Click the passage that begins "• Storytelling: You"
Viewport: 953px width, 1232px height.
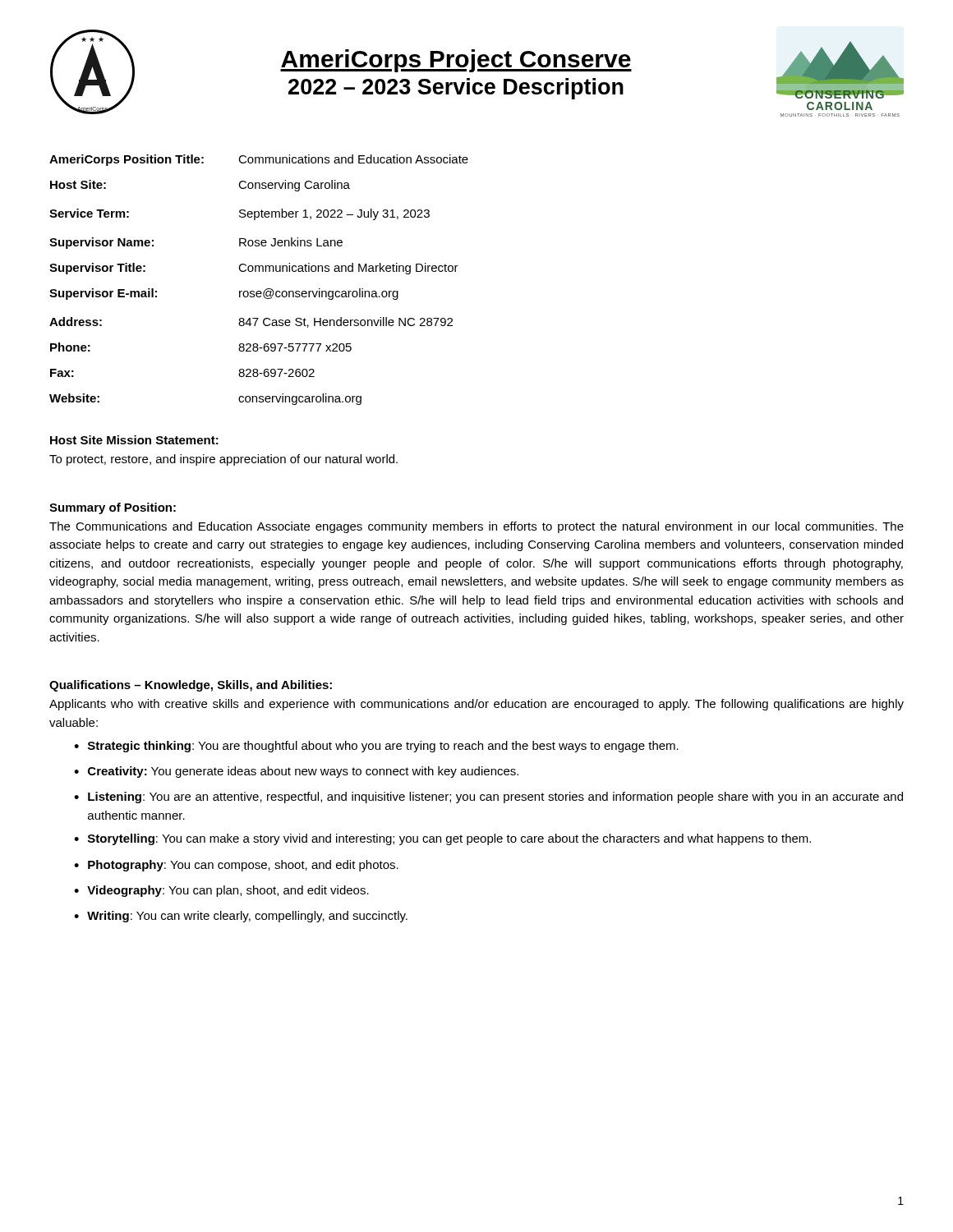coord(489,840)
